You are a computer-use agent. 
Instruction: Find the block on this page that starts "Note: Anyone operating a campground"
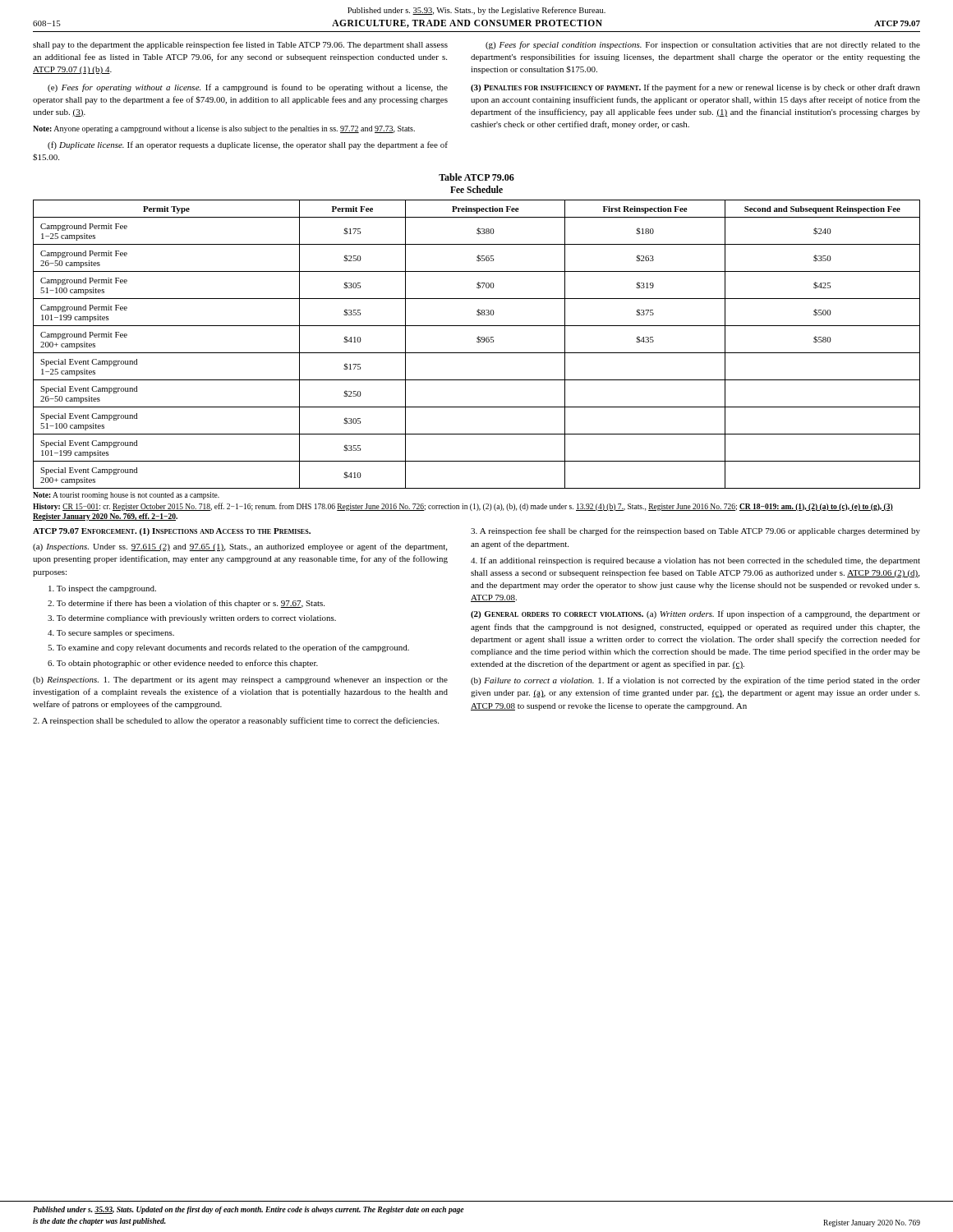(224, 129)
